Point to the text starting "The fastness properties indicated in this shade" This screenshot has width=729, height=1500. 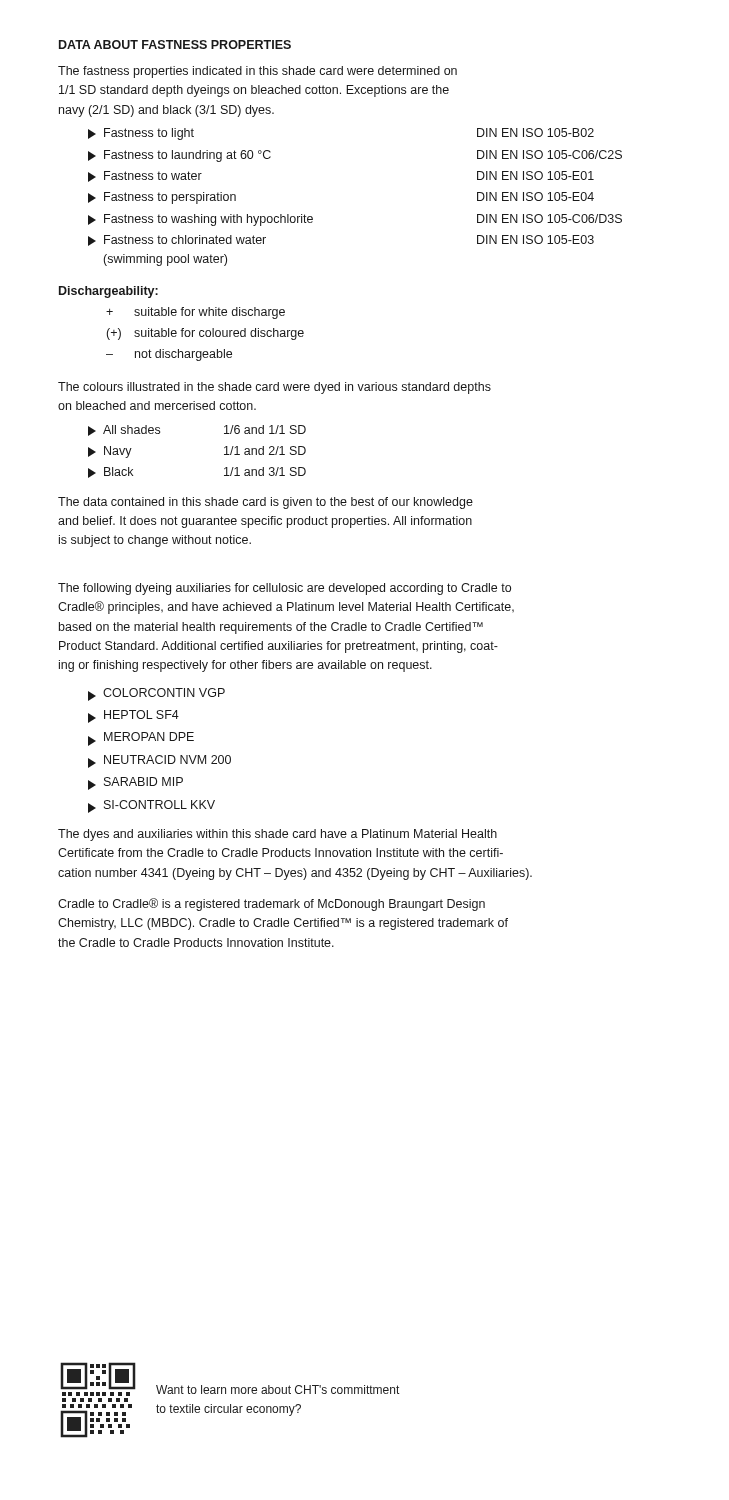point(258,90)
